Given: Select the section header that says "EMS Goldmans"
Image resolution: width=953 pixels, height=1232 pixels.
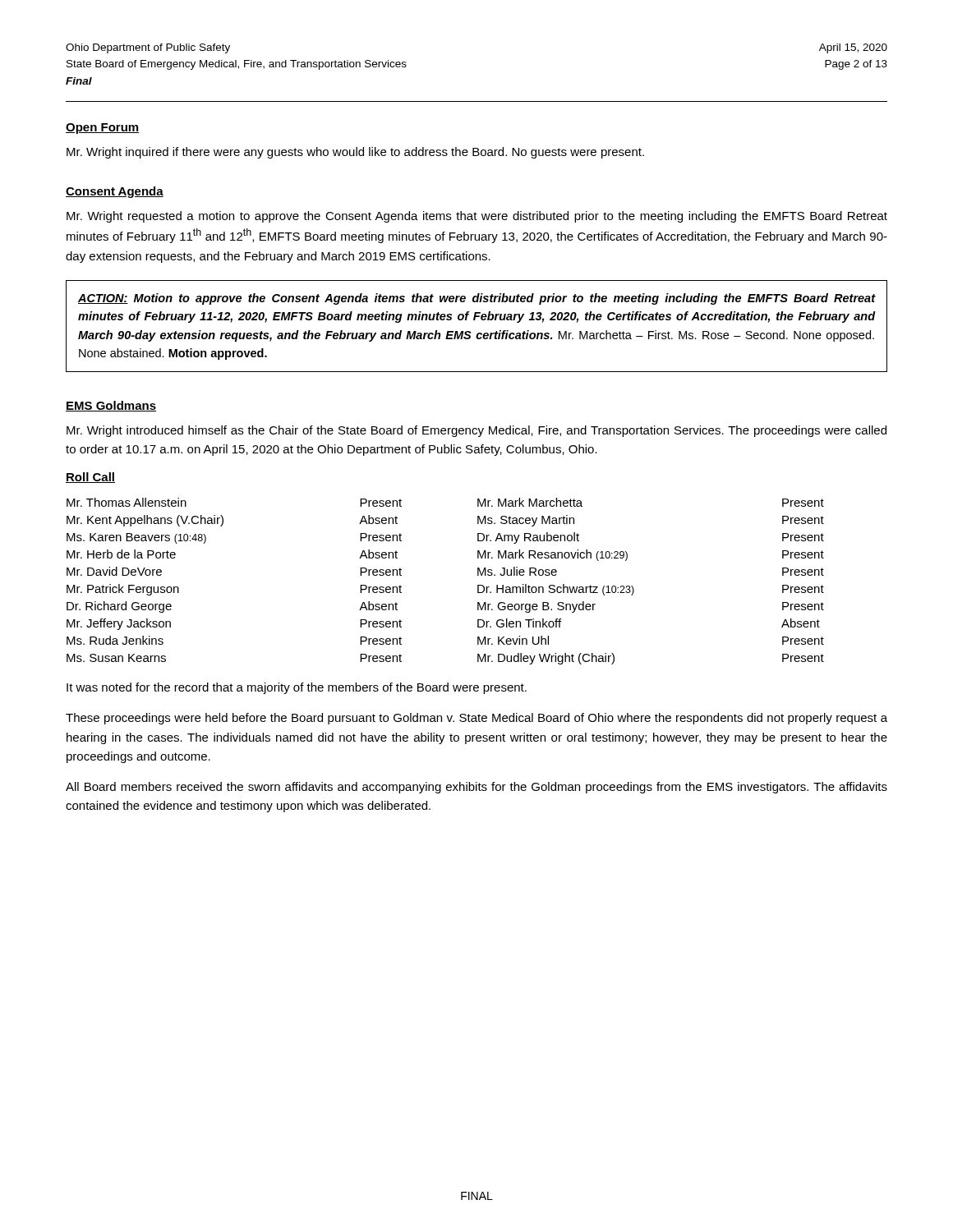Looking at the screenshot, I should click(x=111, y=405).
